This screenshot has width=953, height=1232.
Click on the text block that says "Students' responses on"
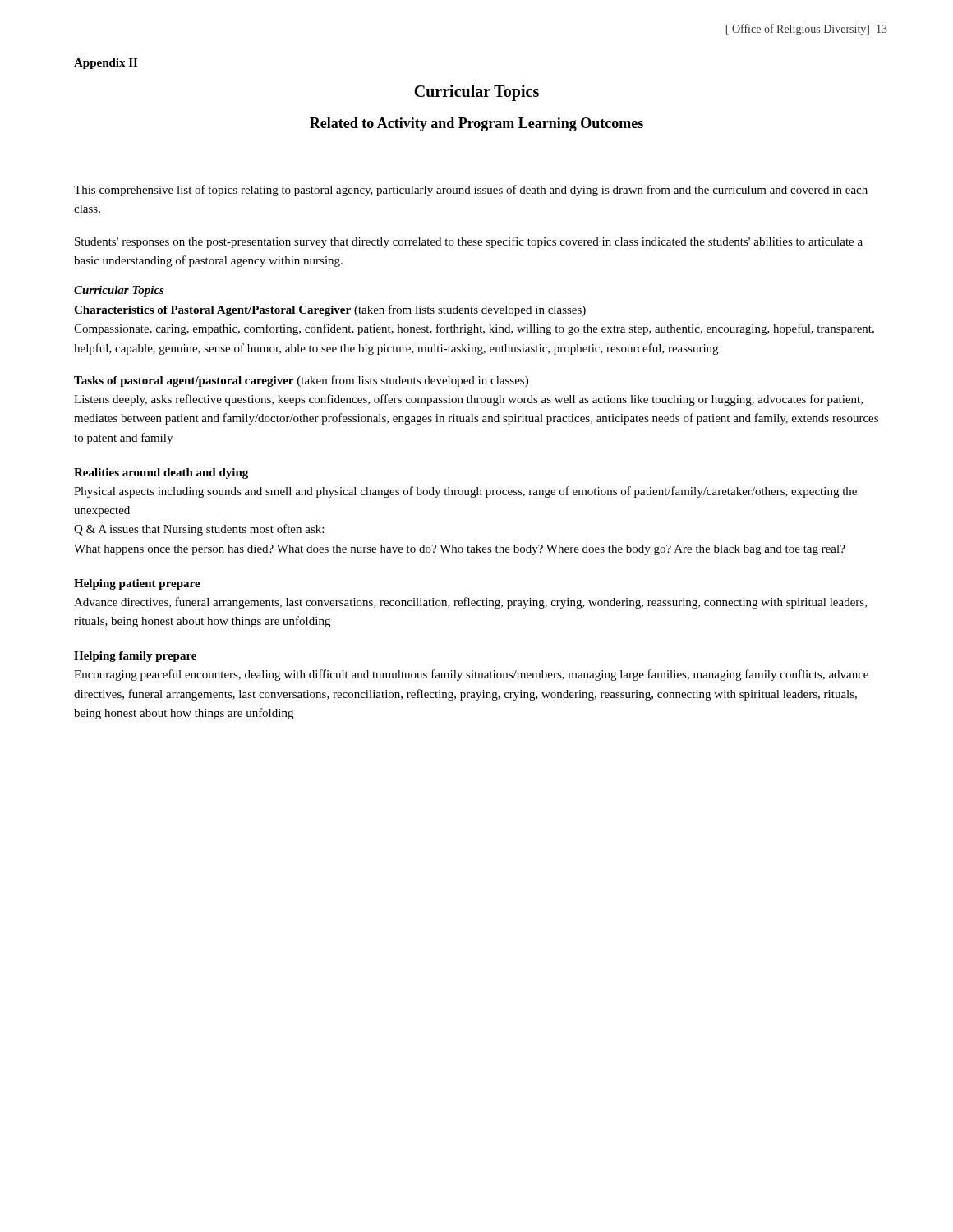pos(468,251)
